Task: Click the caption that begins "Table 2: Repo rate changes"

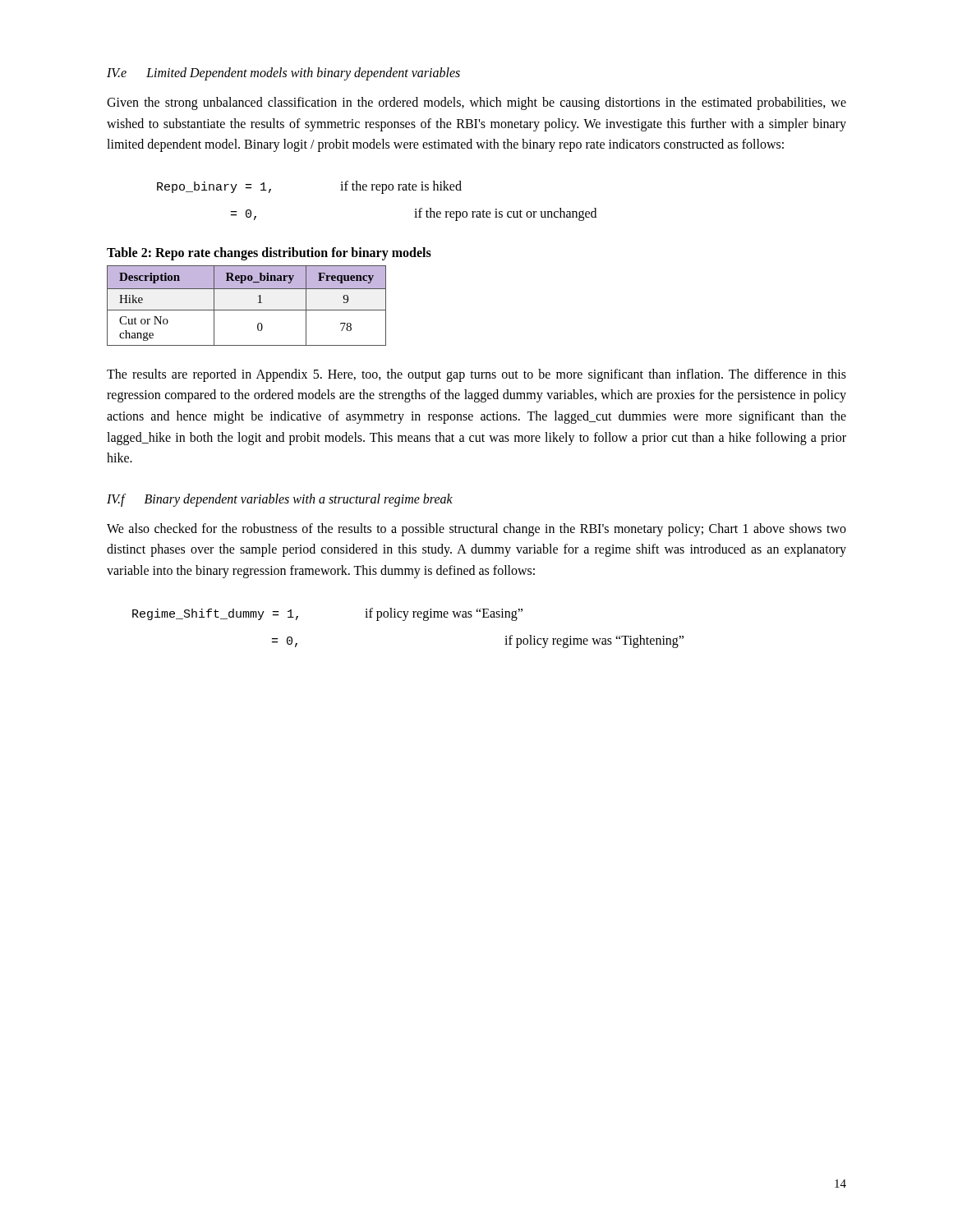Action: coord(269,252)
